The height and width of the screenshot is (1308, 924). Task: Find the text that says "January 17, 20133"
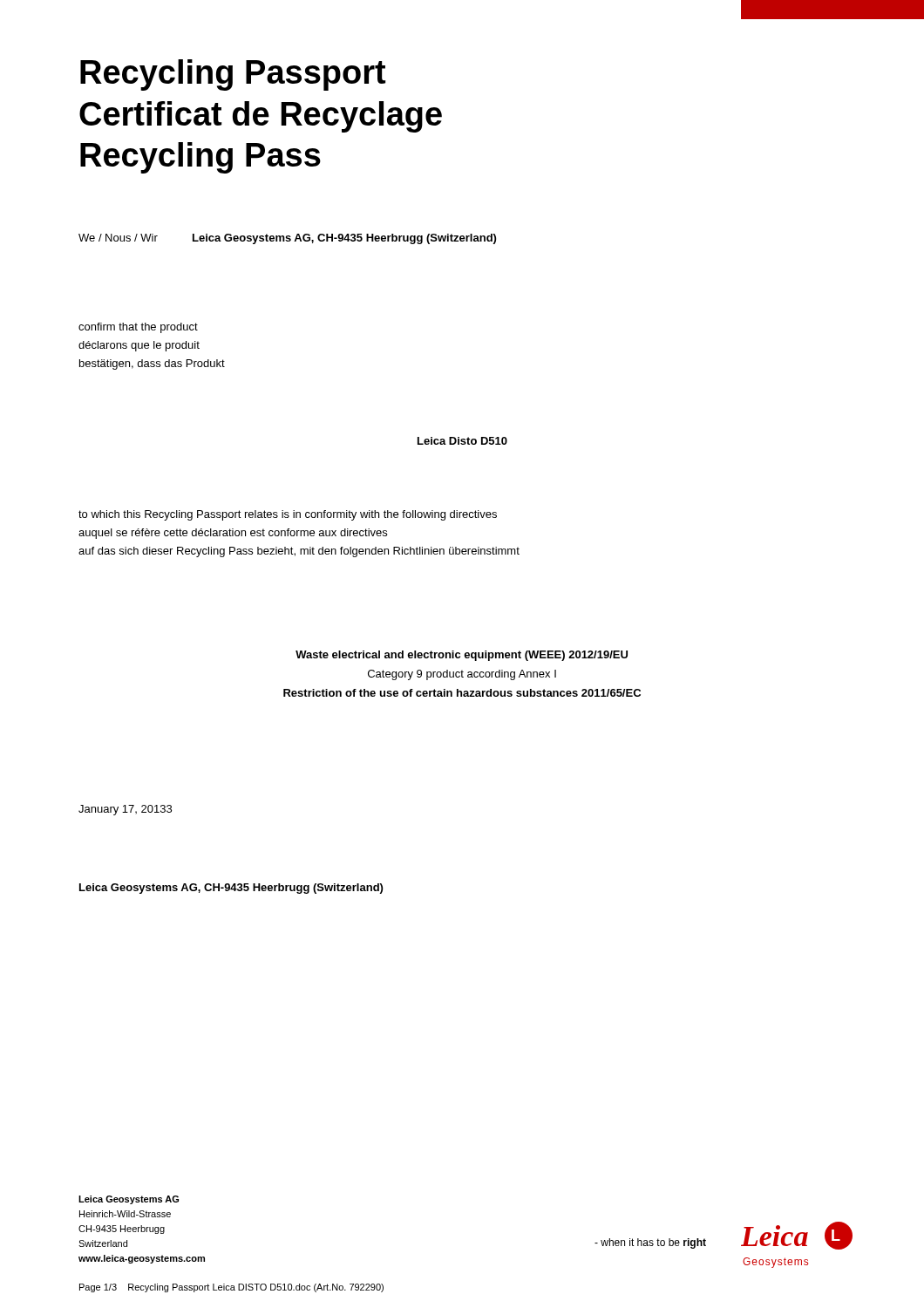pos(125,809)
